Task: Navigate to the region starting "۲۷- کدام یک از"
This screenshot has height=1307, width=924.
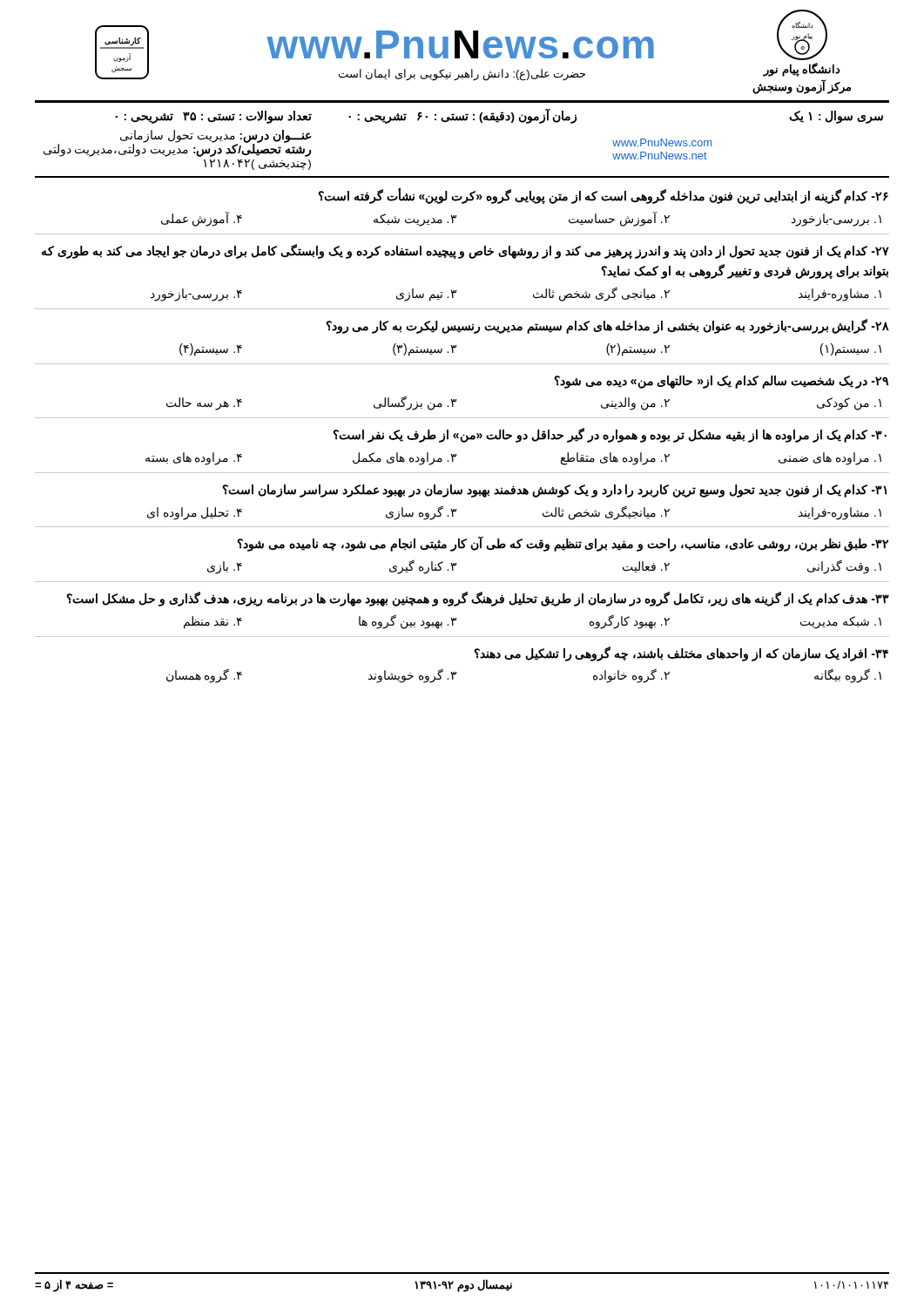Action: click(x=465, y=251)
